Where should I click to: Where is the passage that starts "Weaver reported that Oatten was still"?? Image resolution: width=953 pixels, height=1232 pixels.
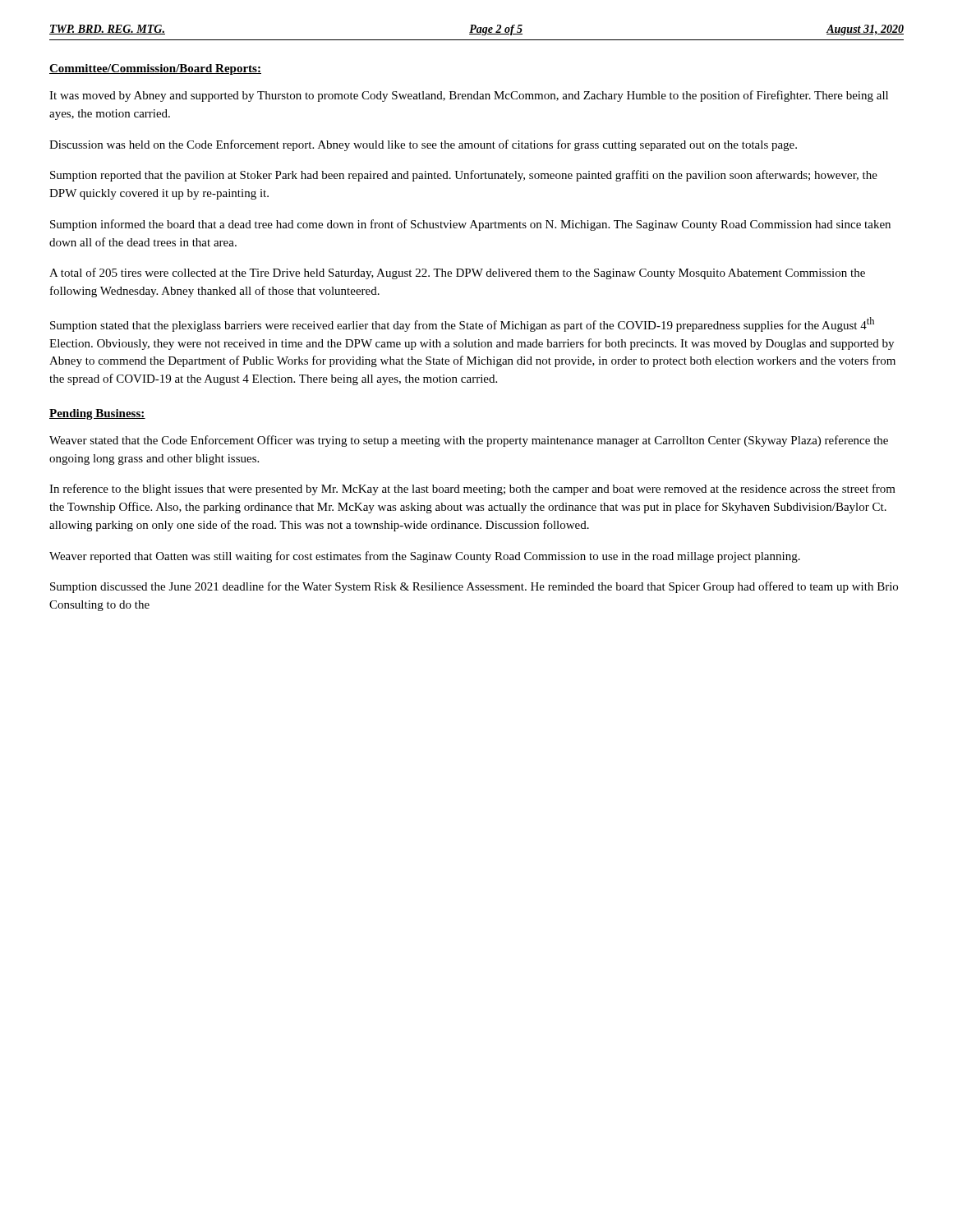pos(476,556)
